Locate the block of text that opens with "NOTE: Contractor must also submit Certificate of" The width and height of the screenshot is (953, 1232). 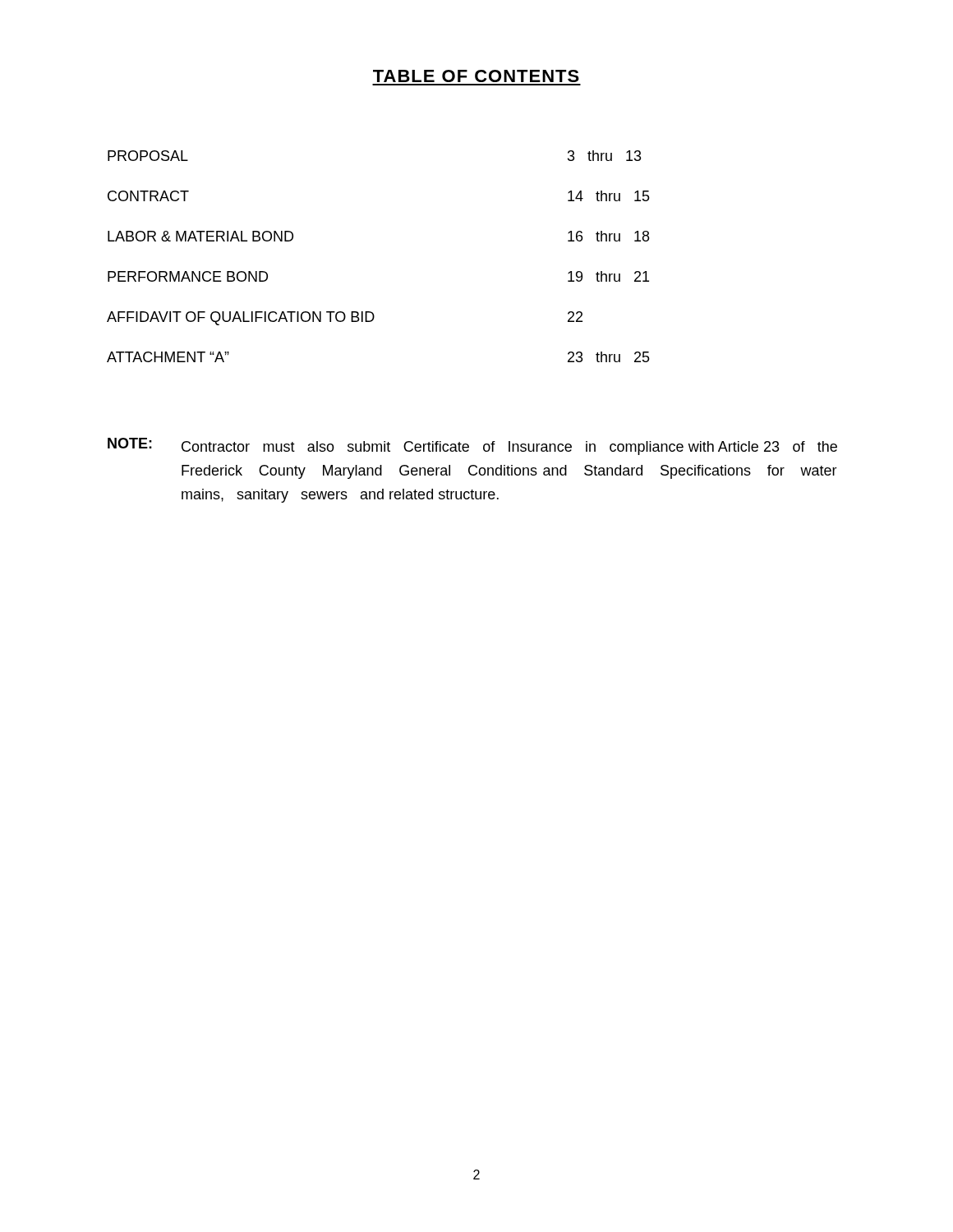point(476,471)
